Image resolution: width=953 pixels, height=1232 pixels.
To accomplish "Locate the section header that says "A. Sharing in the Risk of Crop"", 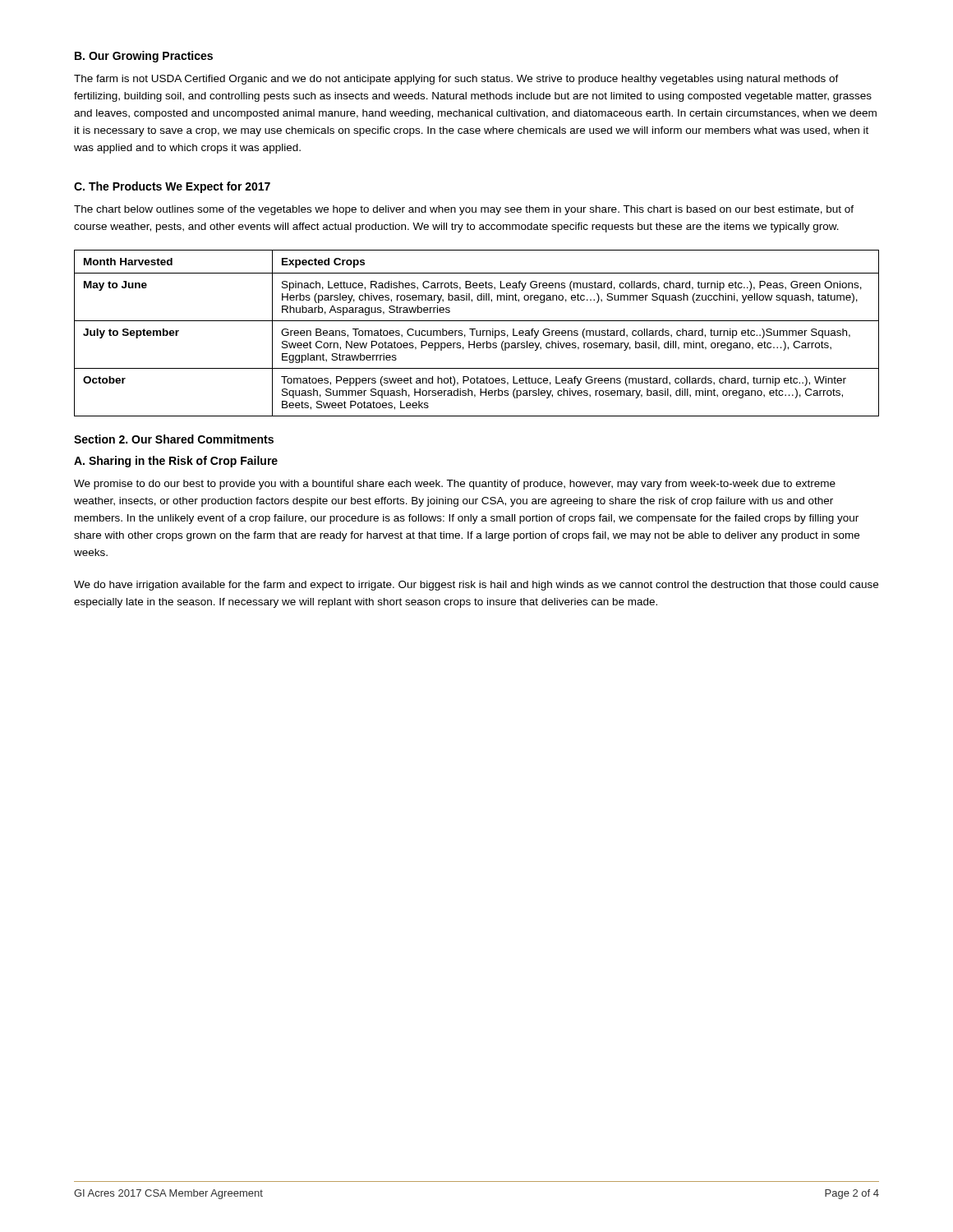I will click(176, 461).
